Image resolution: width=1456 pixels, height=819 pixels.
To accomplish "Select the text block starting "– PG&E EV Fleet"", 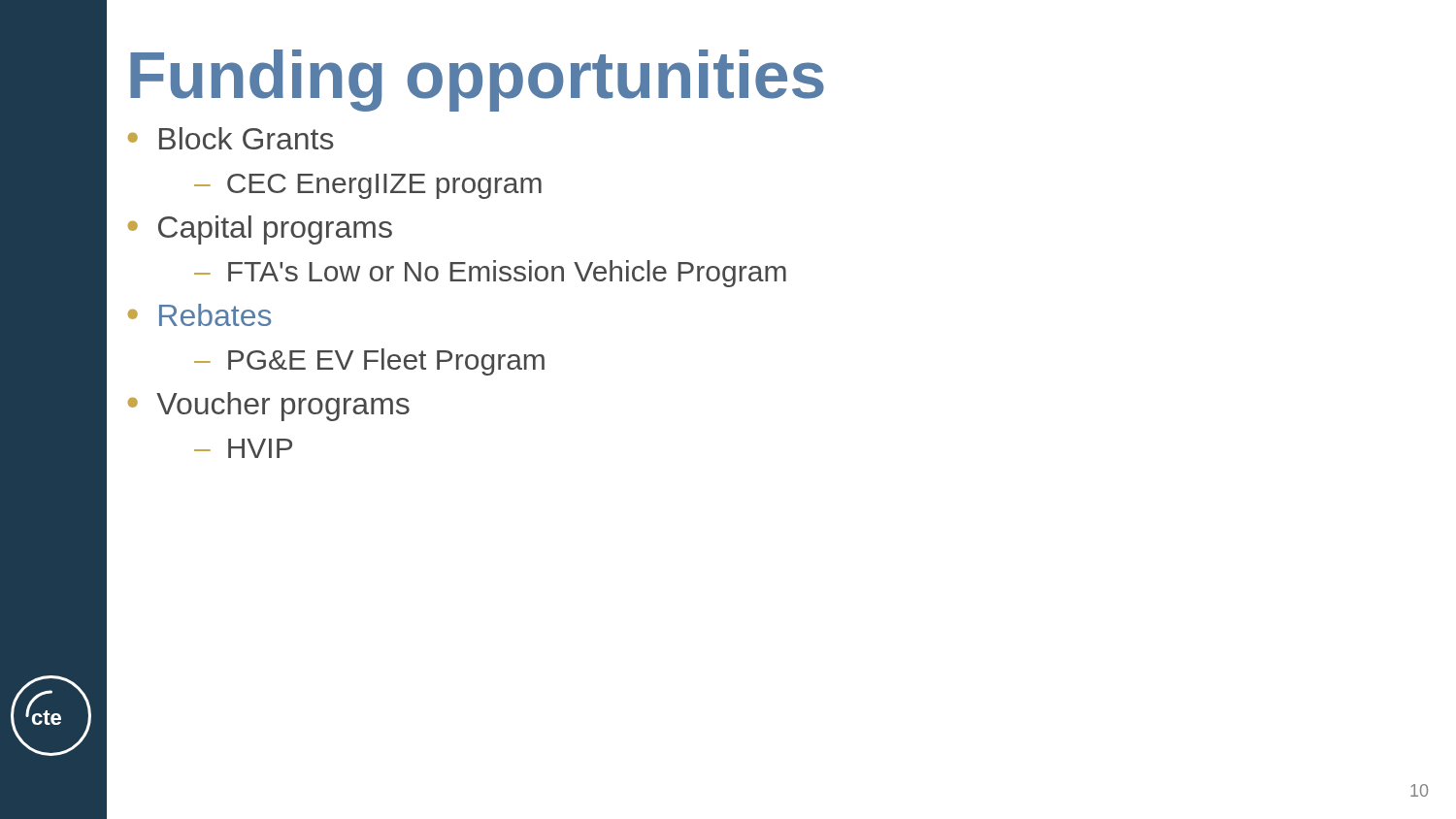I will pos(370,360).
